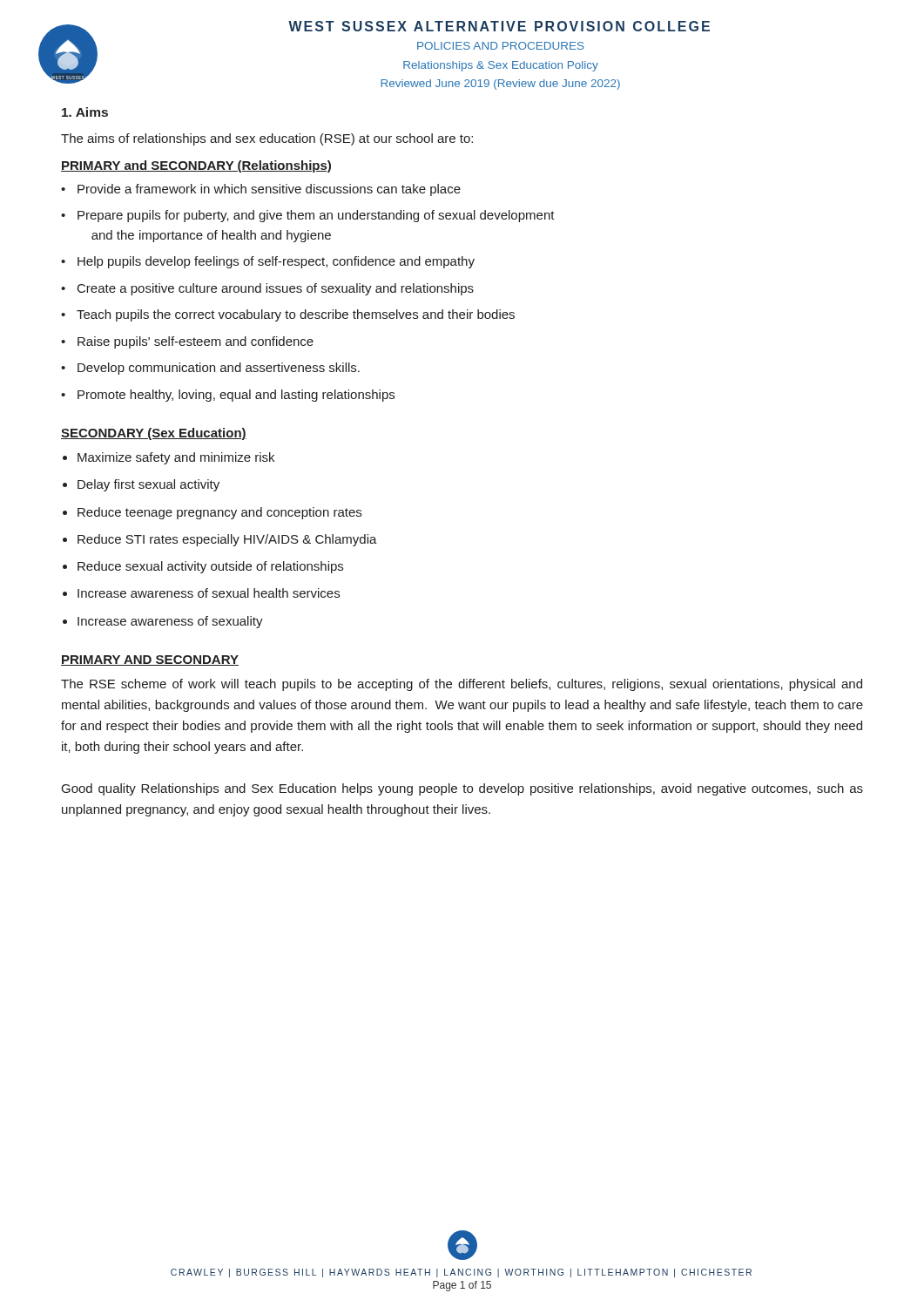Click the passage that begins "Teach pupils the correct"
This screenshot has height=1307, width=924.
click(462, 315)
